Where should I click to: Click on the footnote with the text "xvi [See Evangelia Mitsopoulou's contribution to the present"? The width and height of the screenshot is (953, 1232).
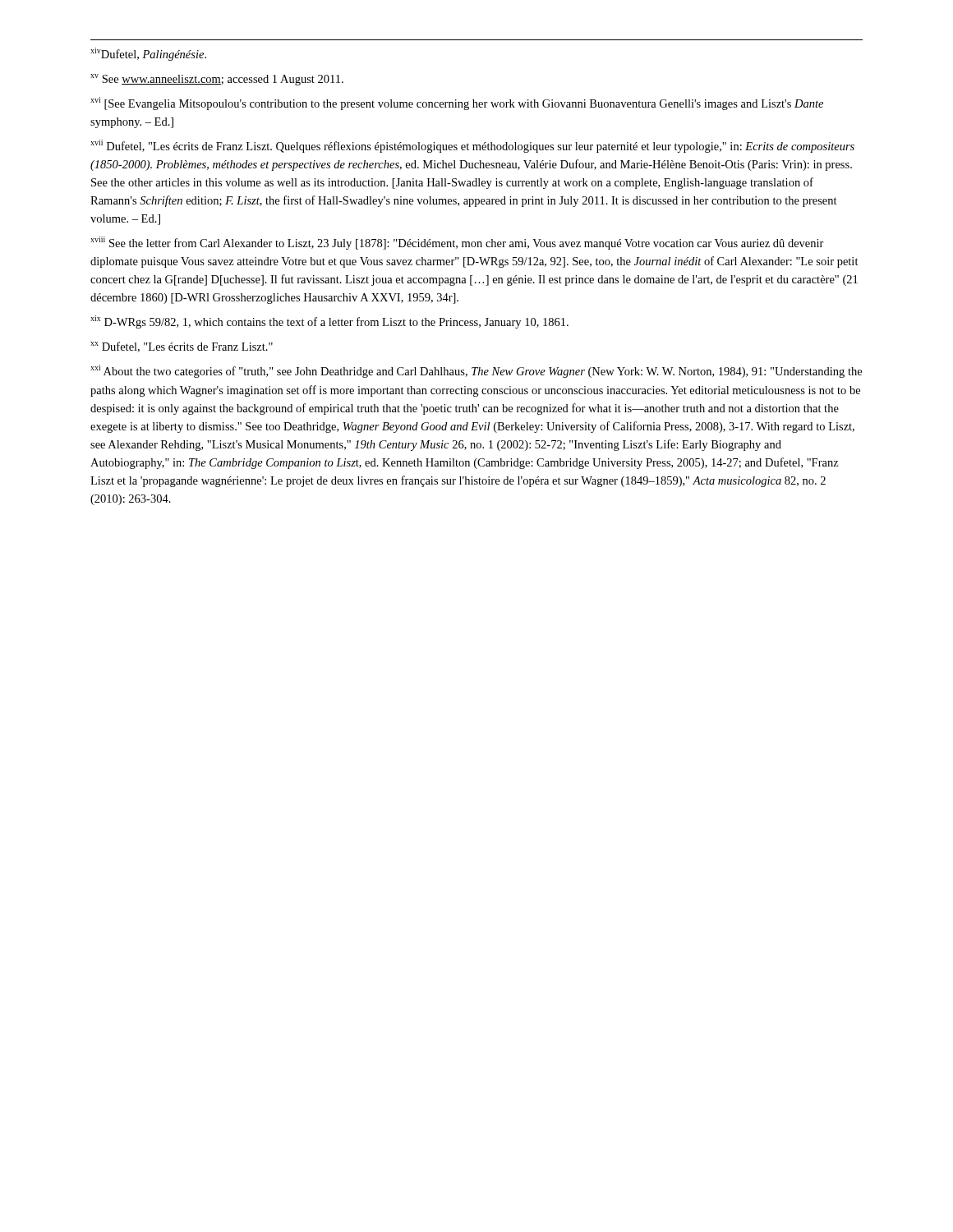coord(476,113)
